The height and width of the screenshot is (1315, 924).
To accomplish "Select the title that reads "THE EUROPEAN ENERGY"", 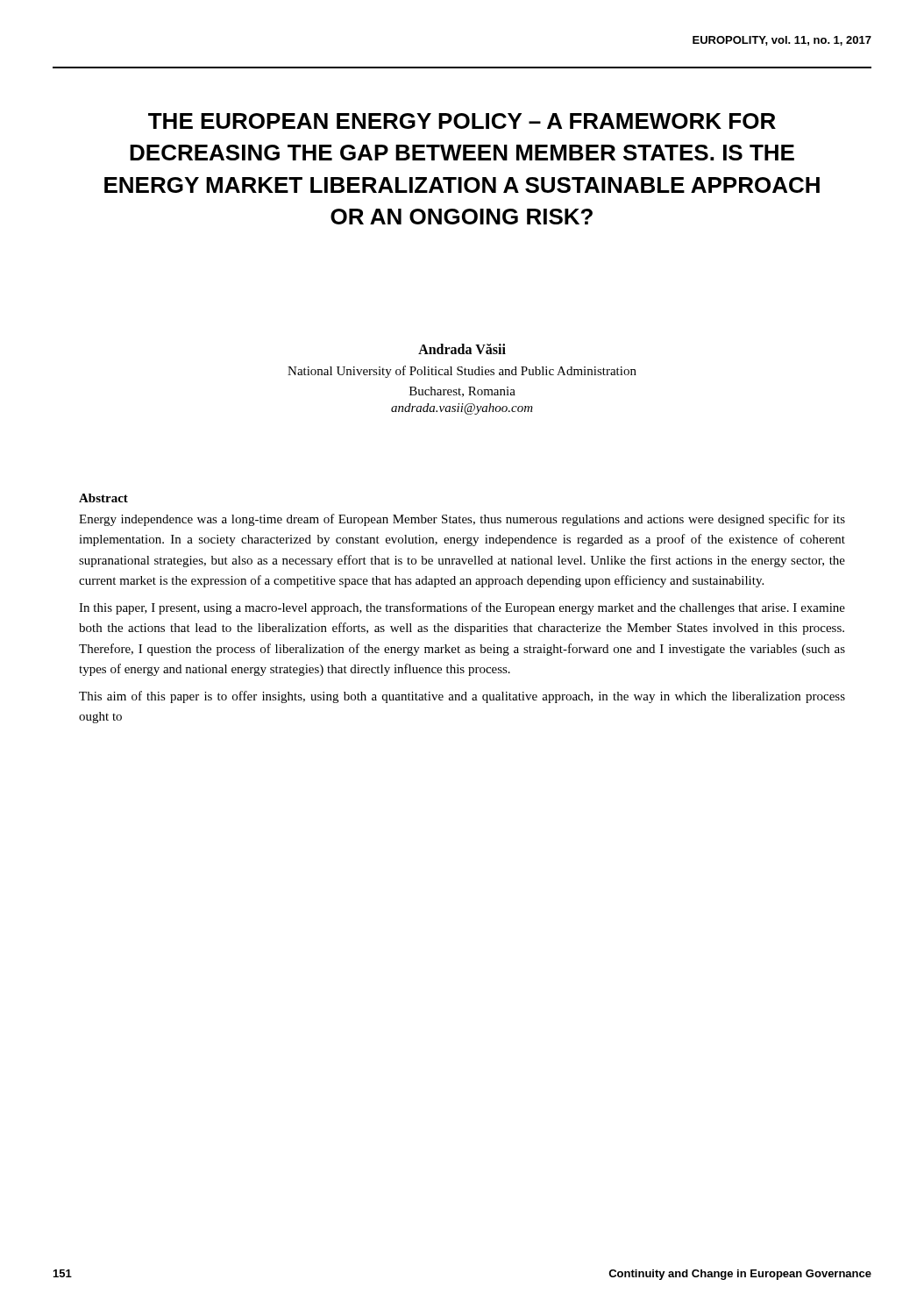I will tap(462, 169).
